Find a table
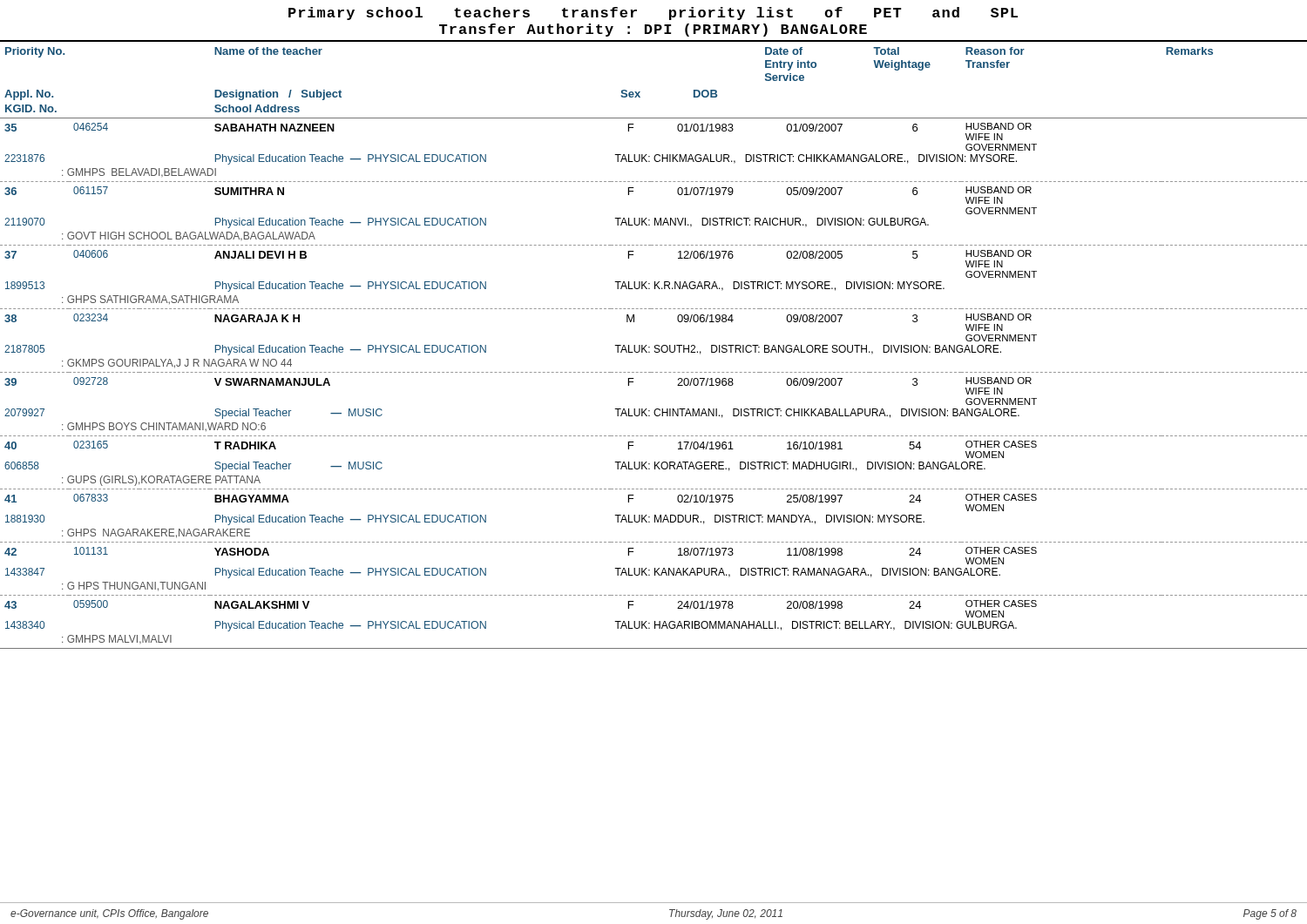This screenshot has width=1307, height=924. [654, 344]
